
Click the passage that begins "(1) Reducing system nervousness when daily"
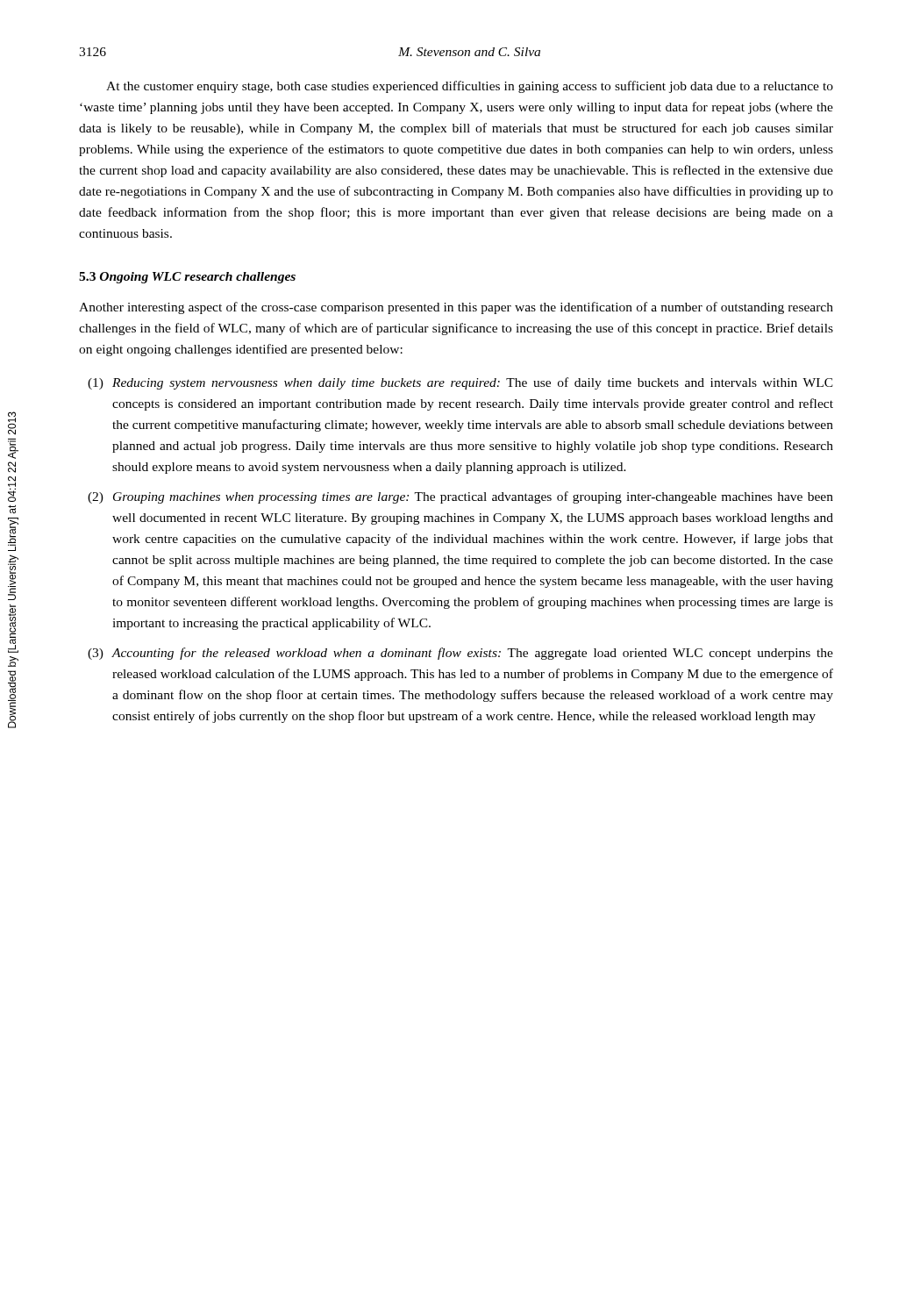(456, 425)
